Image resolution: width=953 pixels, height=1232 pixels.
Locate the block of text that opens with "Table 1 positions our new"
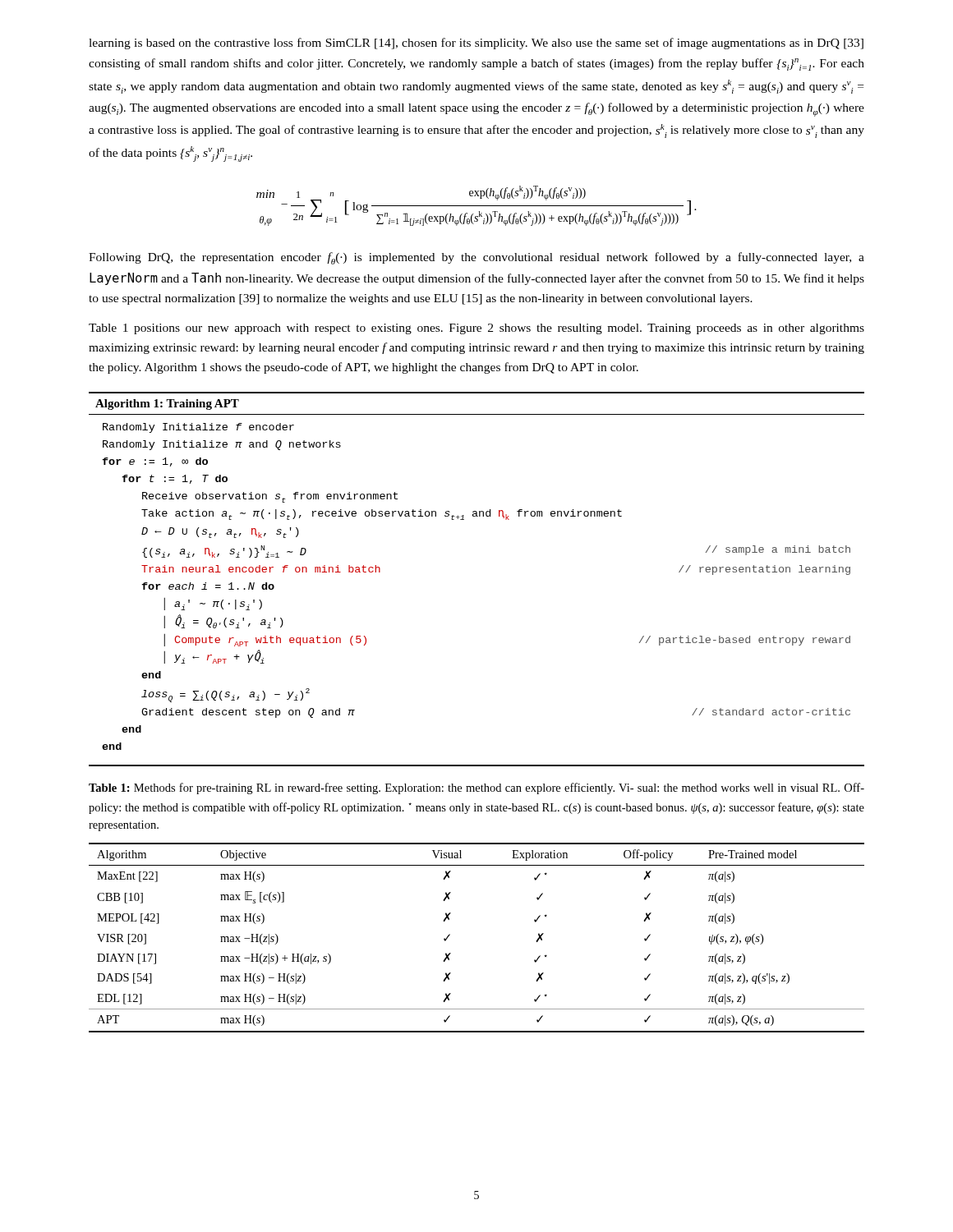pos(476,347)
